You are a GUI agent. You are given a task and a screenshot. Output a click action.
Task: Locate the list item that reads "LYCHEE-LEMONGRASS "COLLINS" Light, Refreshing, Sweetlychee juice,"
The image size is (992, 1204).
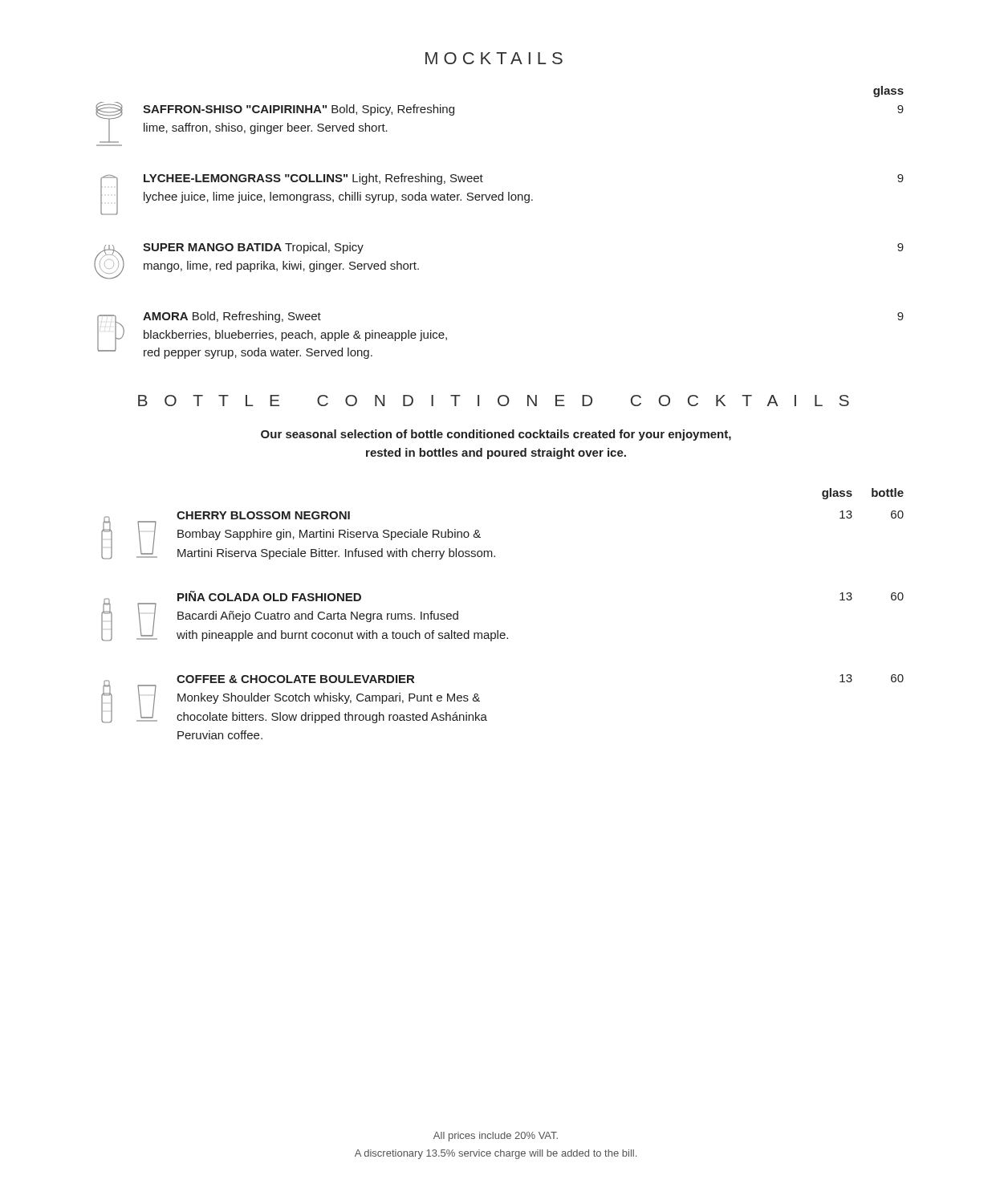[496, 195]
